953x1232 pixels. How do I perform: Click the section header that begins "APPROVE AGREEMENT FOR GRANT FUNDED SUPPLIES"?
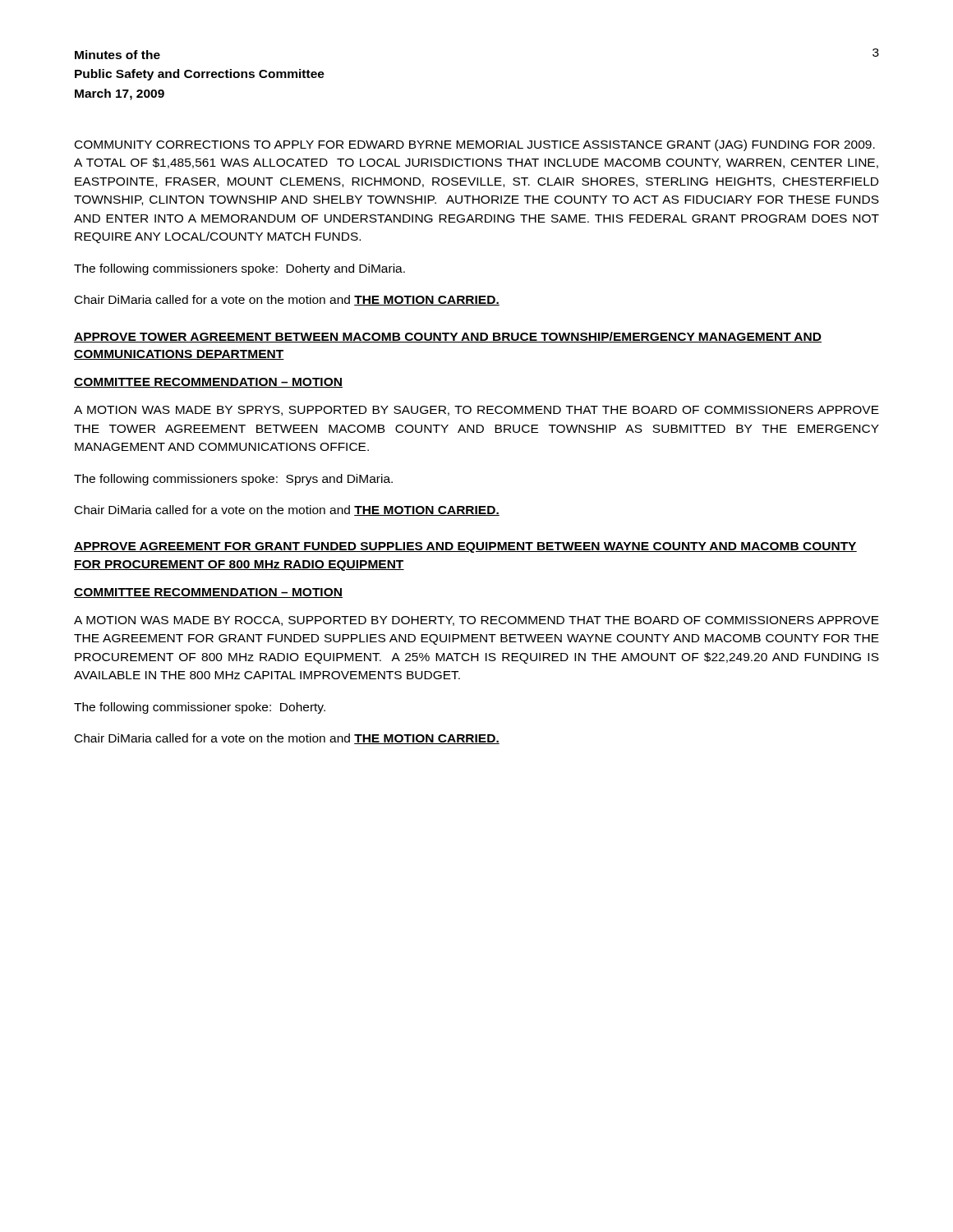point(465,555)
